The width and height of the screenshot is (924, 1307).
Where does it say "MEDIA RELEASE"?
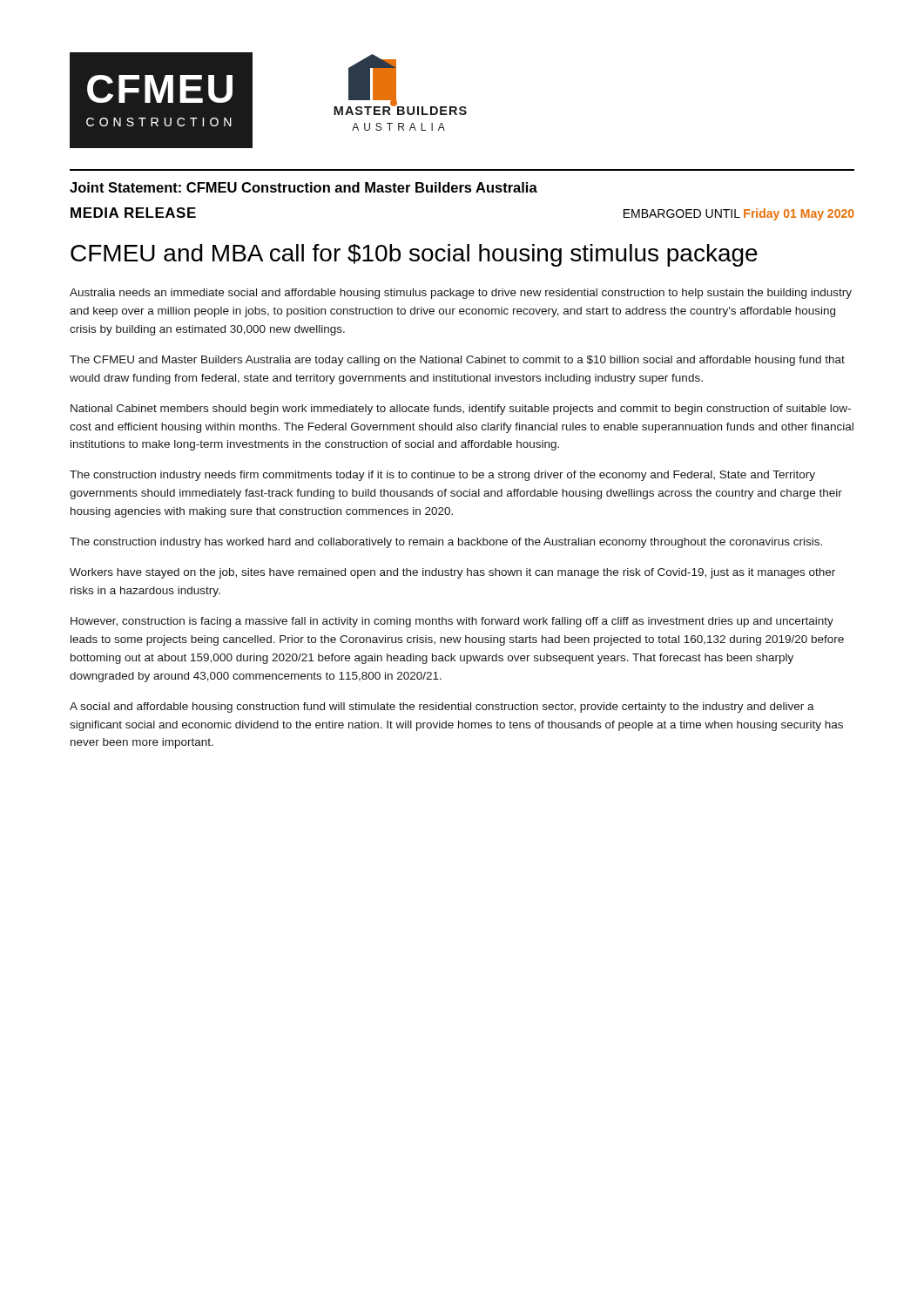pos(133,213)
